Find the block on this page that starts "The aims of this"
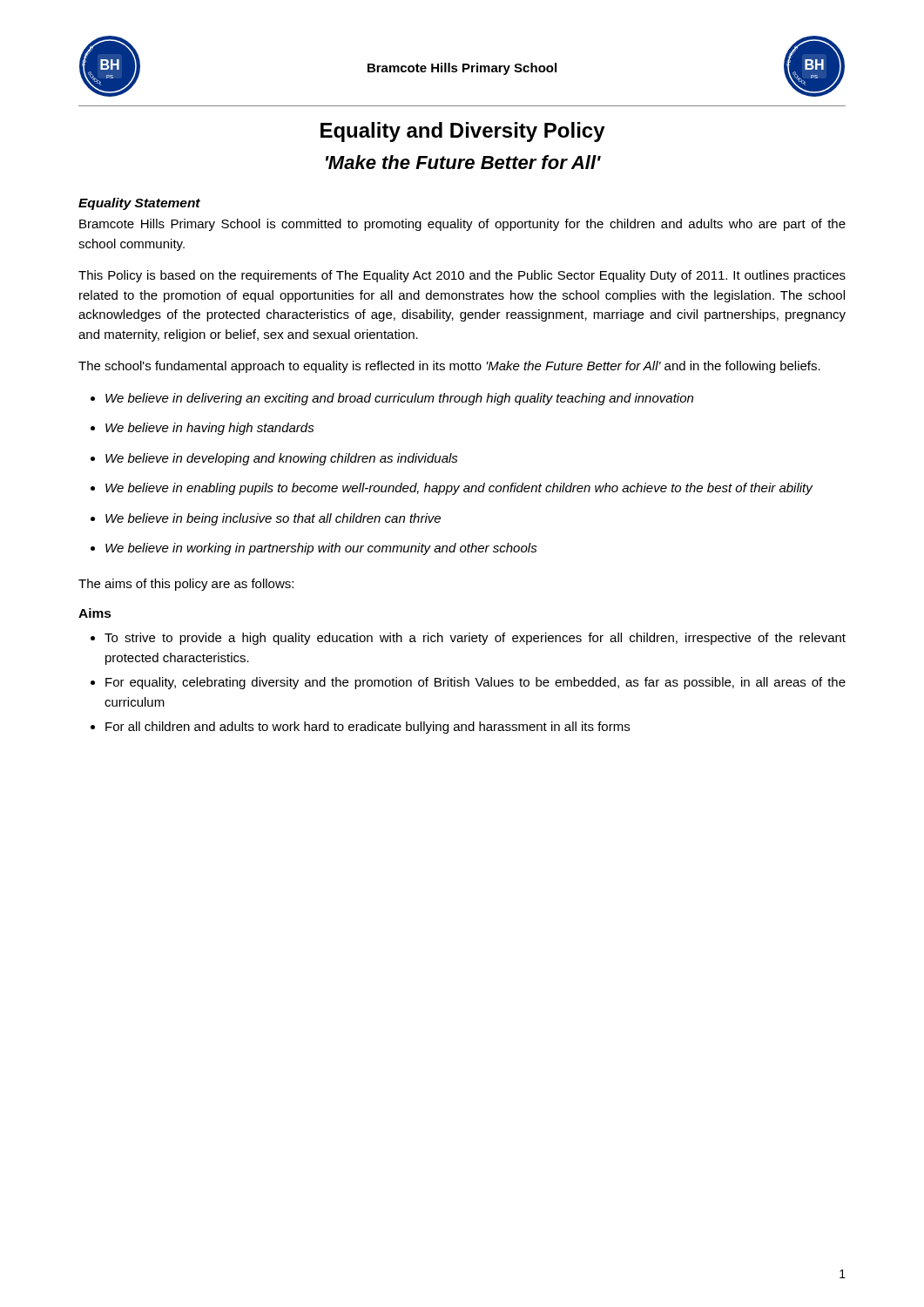Image resolution: width=924 pixels, height=1307 pixels. pyautogui.click(x=187, y=583)
